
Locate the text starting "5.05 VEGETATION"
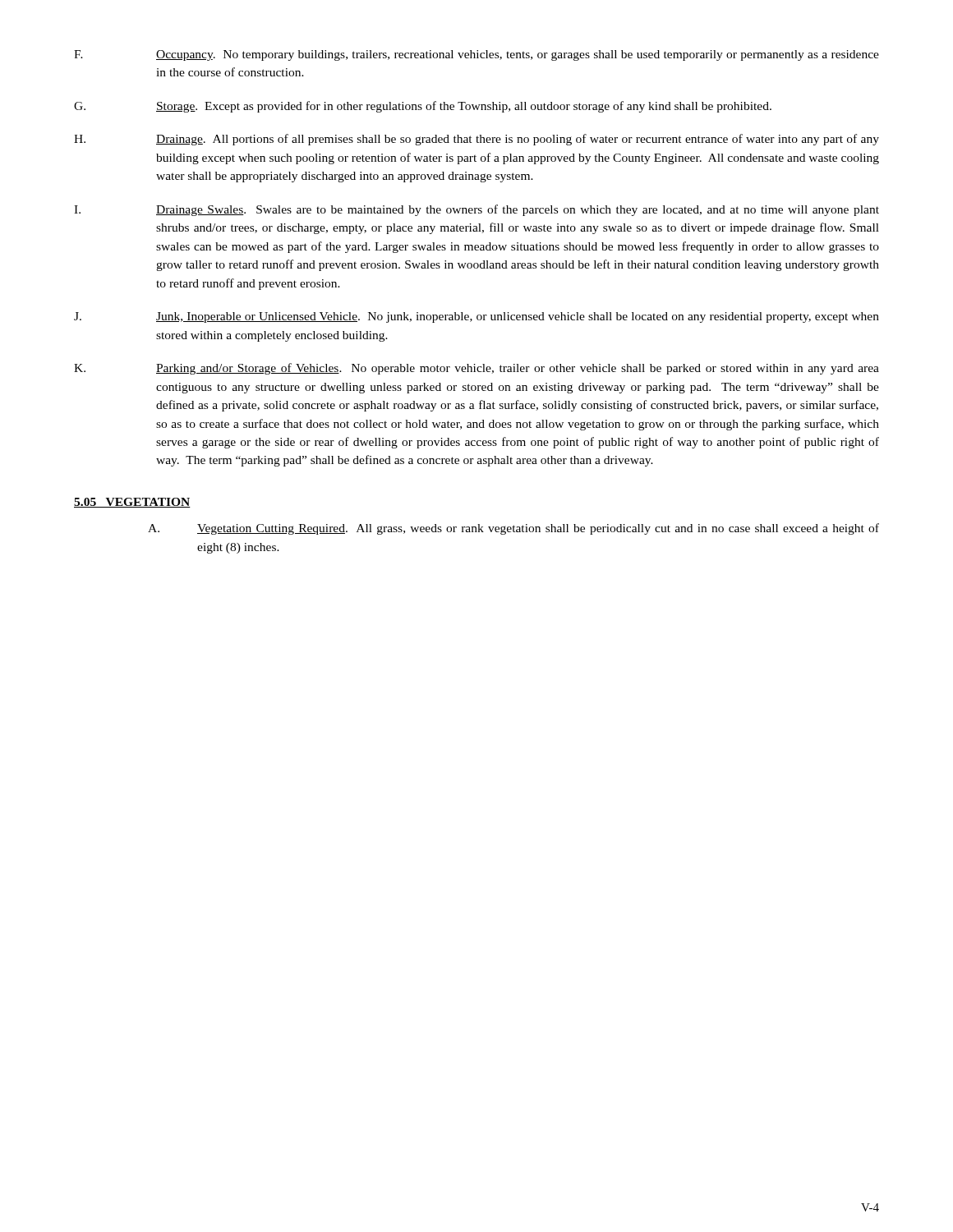132,501
